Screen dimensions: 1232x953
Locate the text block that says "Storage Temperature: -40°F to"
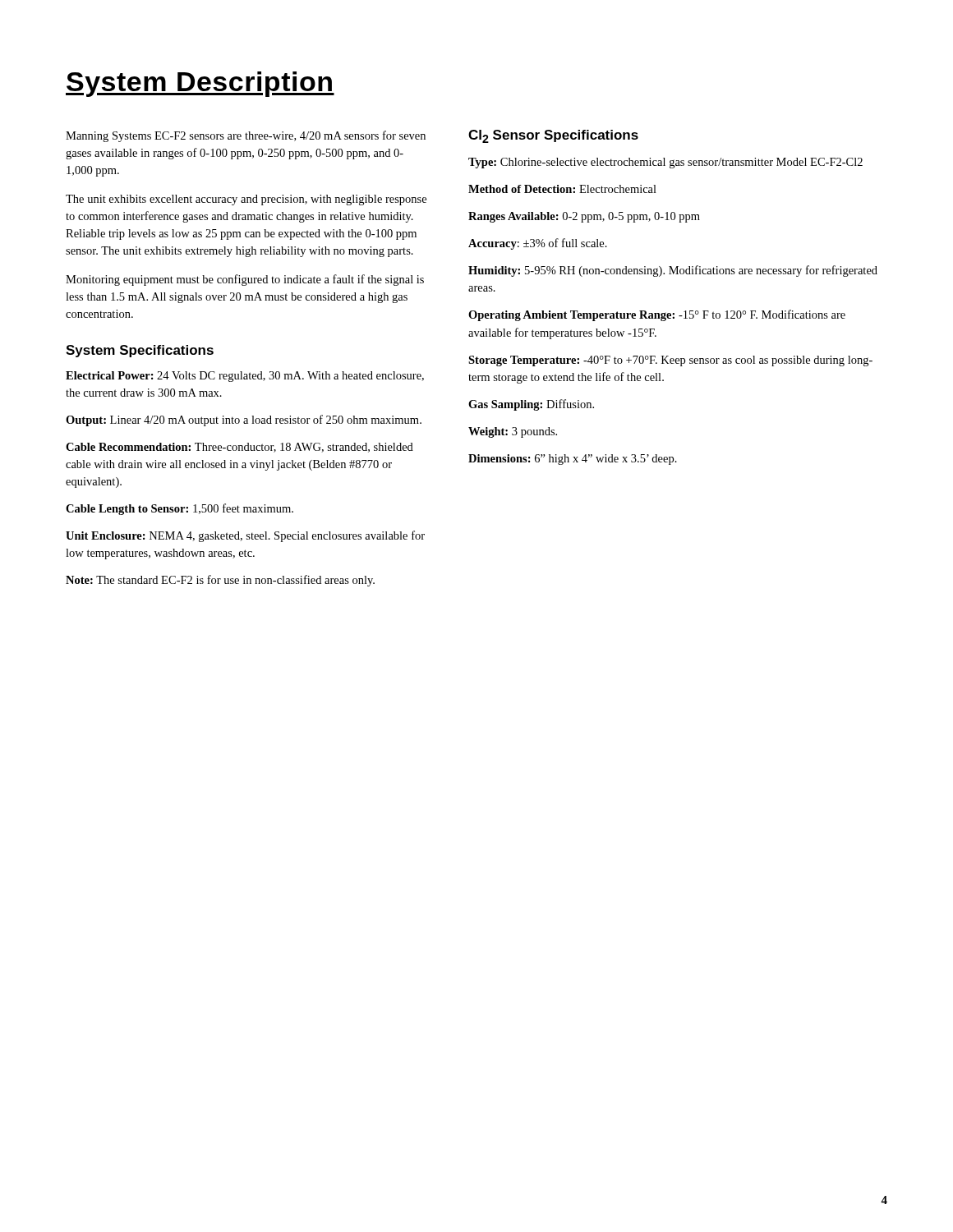click(x=671, y=368)
